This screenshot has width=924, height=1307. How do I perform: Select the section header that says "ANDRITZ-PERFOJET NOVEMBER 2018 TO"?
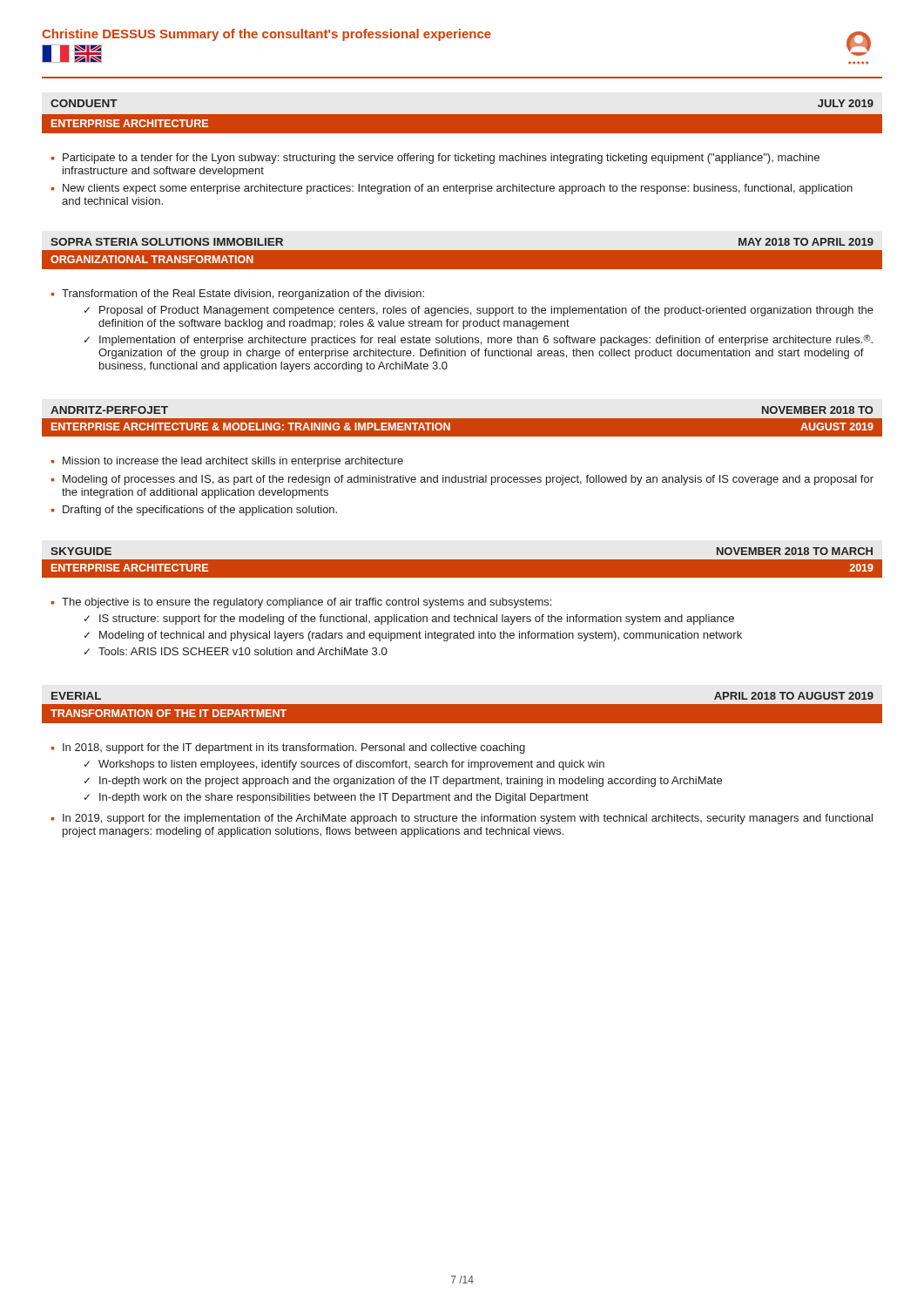462,418
